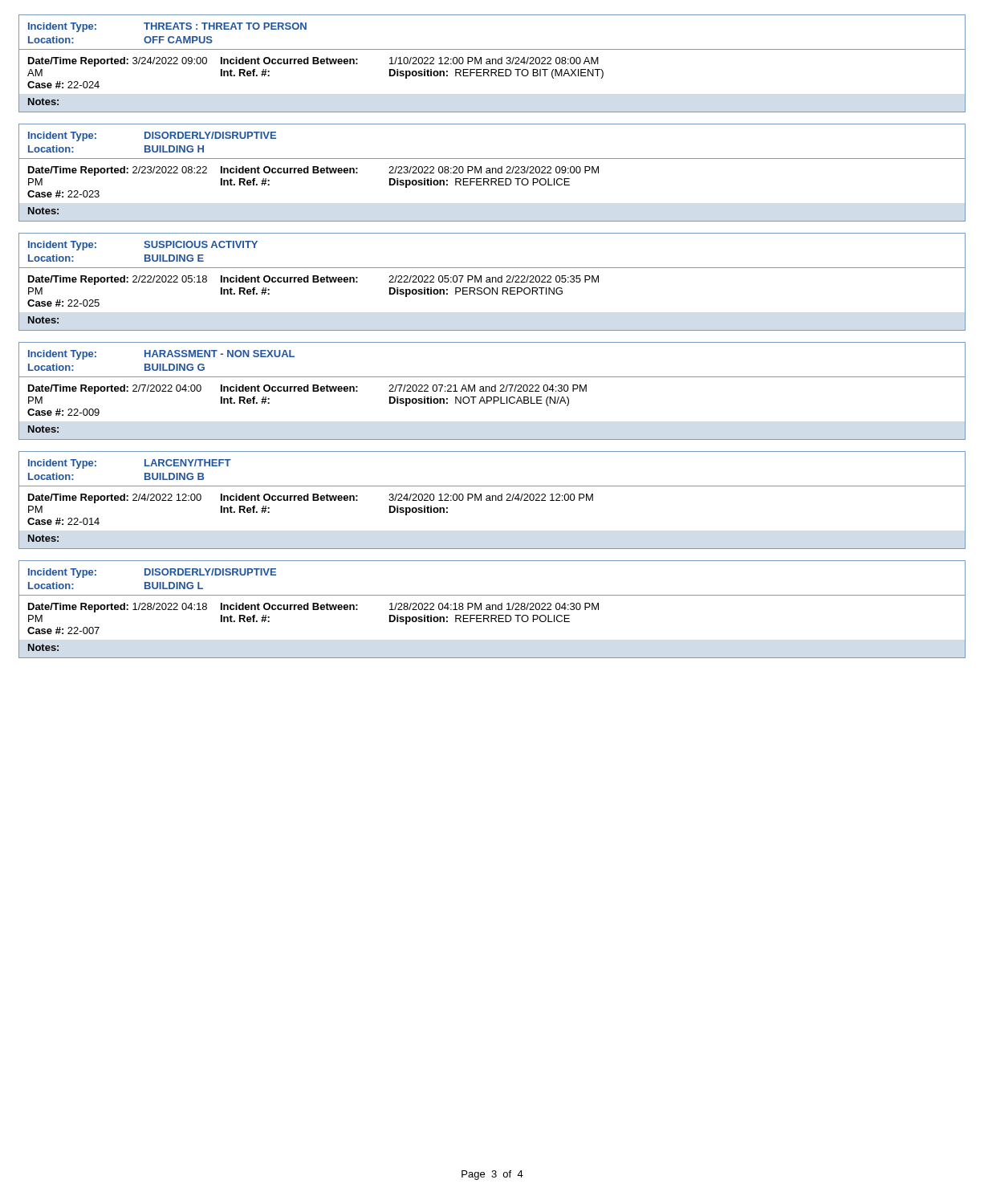Click on the table containing "Incident Type: THREATS :"
The width and height of the screenshot is (984, 1204).
pos(492,63)
